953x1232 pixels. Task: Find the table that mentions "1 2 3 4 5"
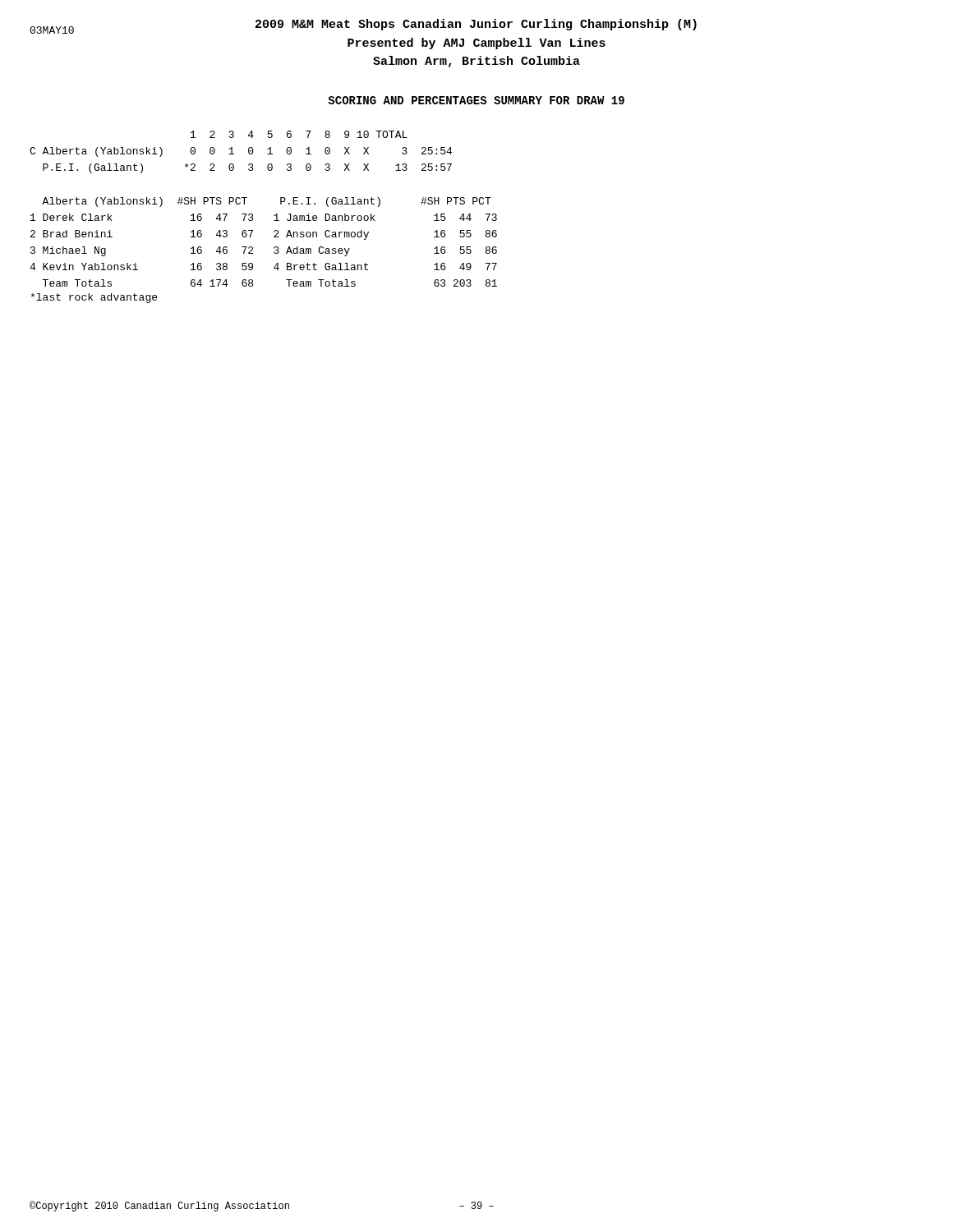[x=264, y=218]
